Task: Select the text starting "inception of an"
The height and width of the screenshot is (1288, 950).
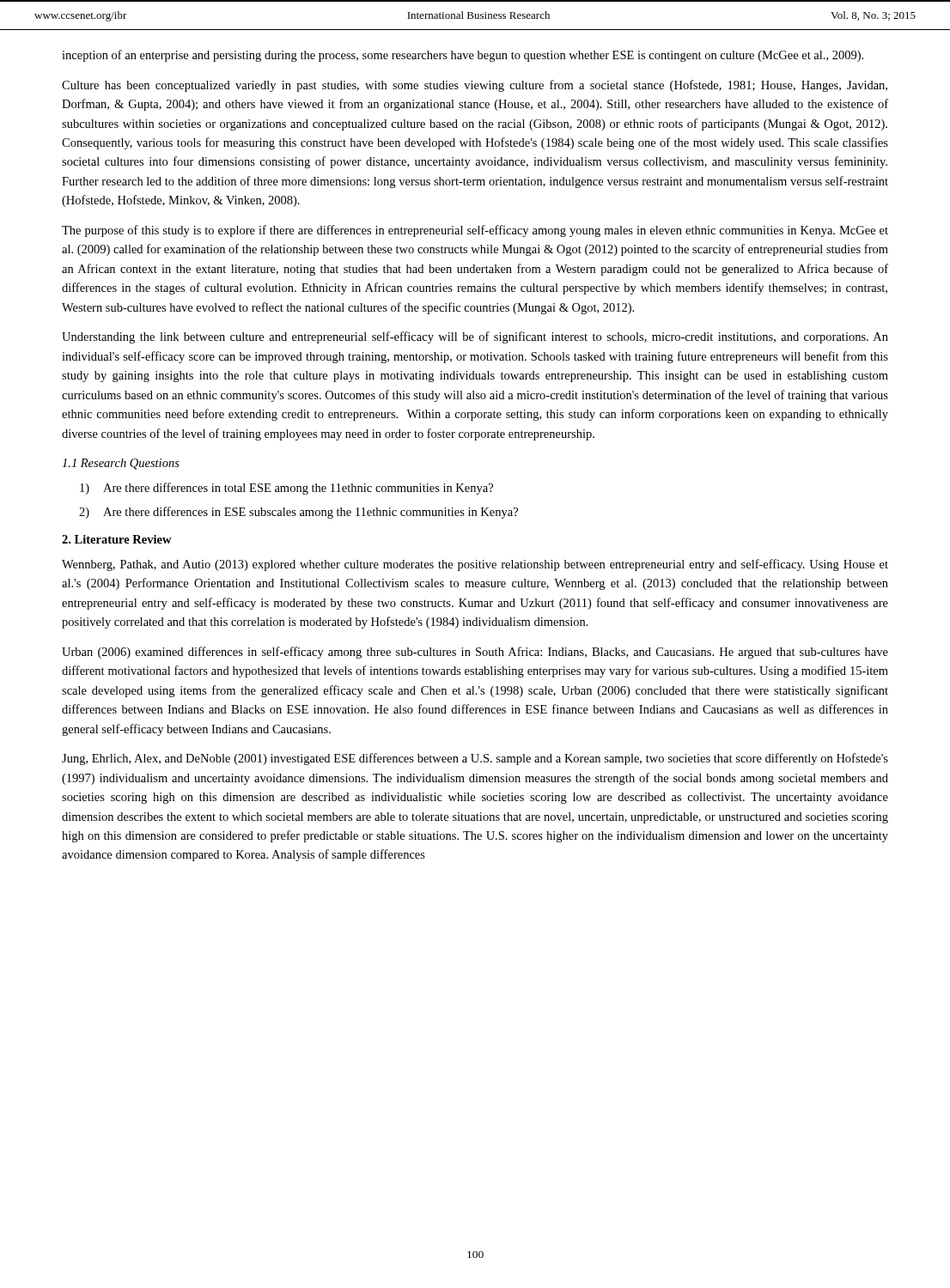Action: [475, 55]
